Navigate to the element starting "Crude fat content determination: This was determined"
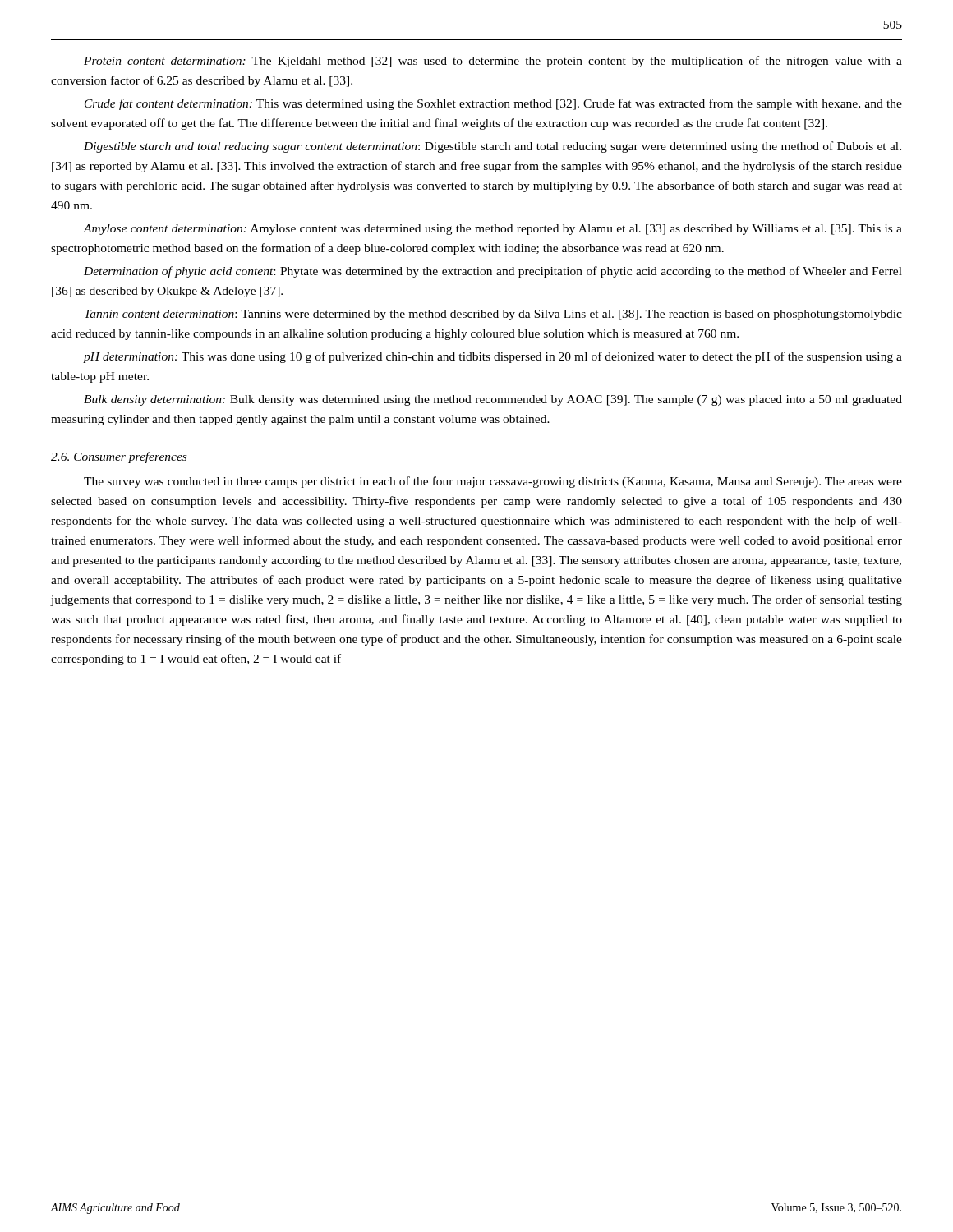The height and width of the screenshot is (1232, 953). pos(476,113)
